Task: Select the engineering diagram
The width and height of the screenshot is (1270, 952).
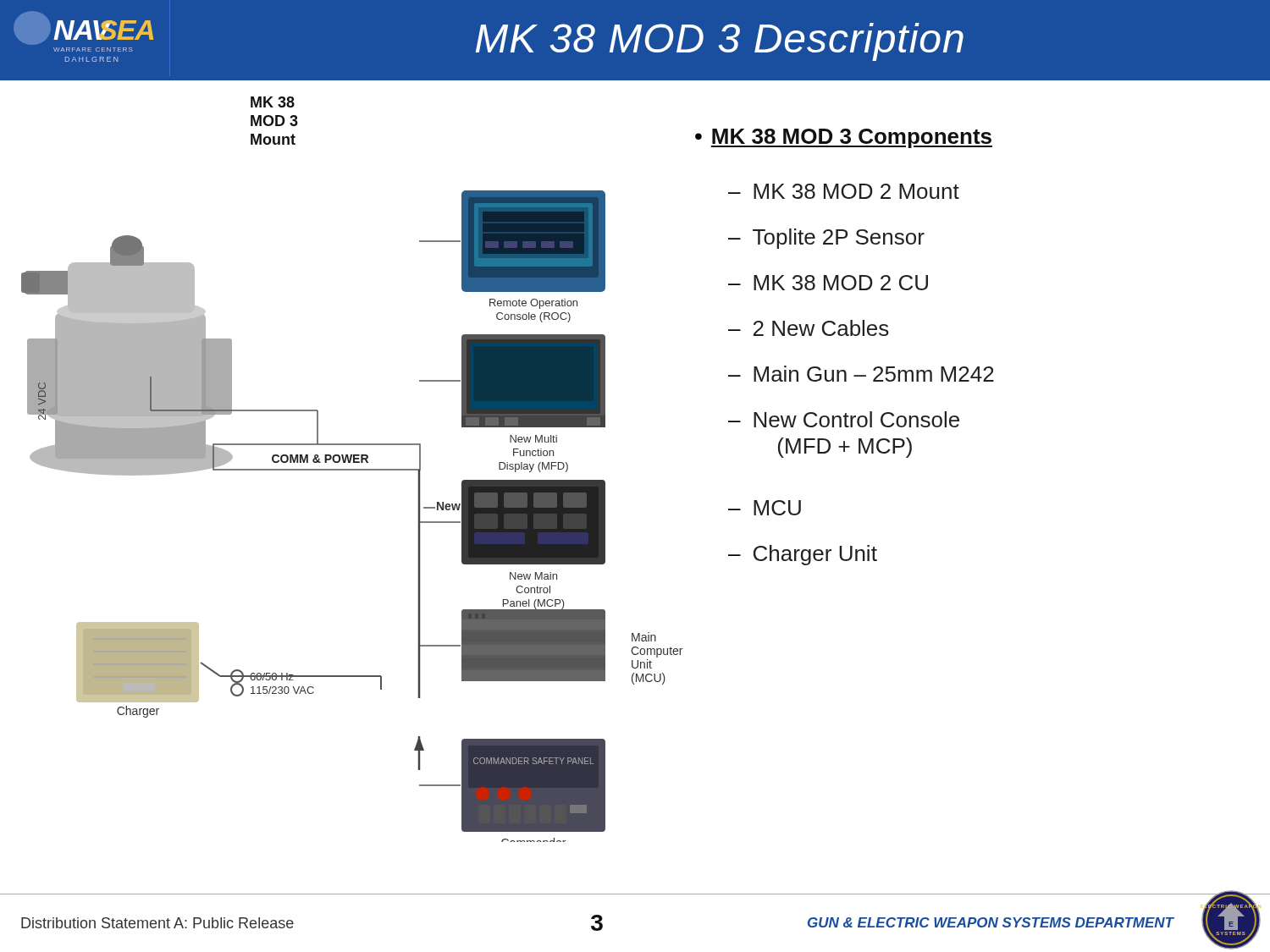Action: tap(356, 461)
